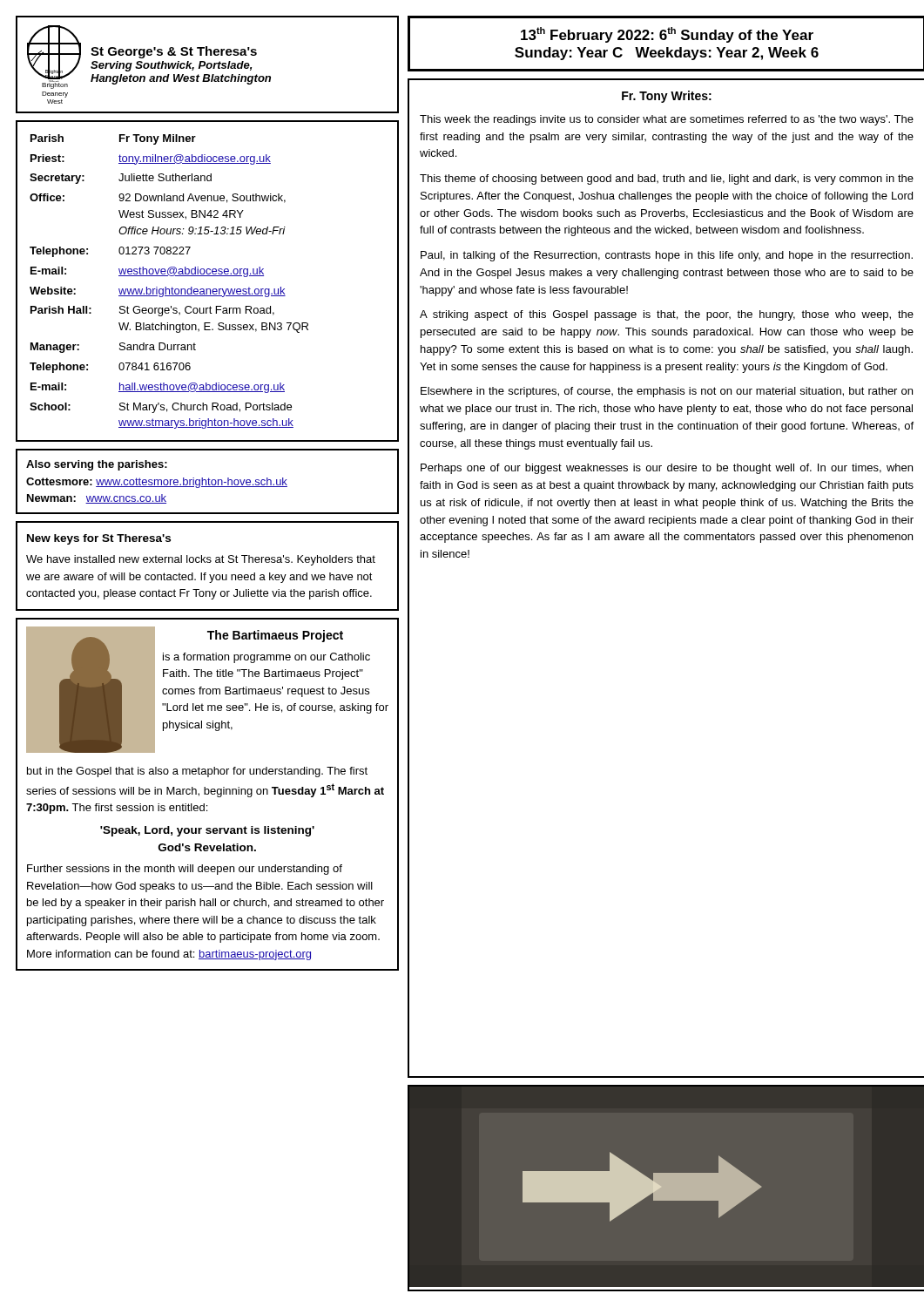Navigate to the text block starting "New keys for St Theresa's We have installed"
924x1307 pixels.
pyautogui.click(x=207, y=565)
